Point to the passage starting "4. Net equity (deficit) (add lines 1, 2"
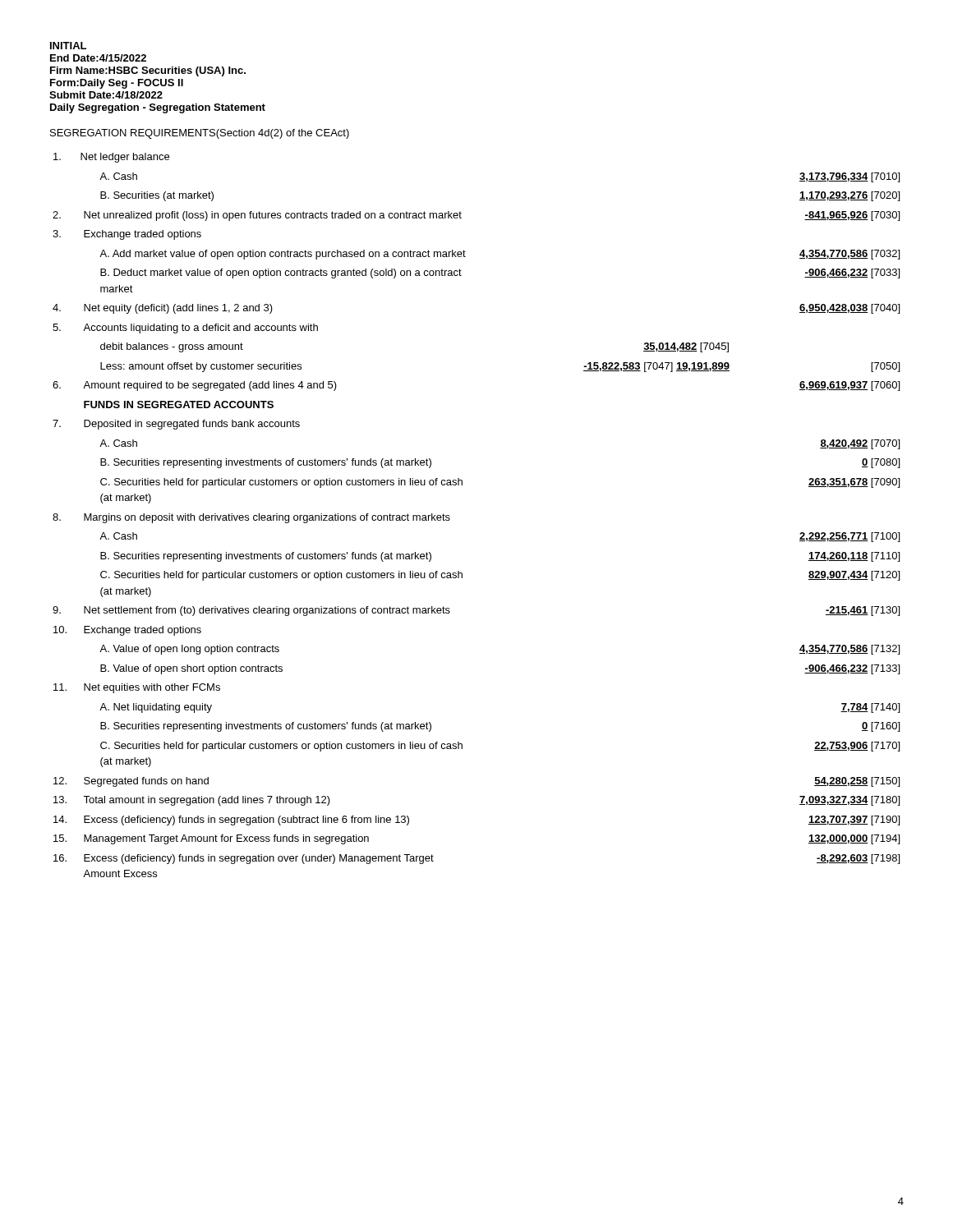This screenshot has width=953, height=1232. [174, 308]
